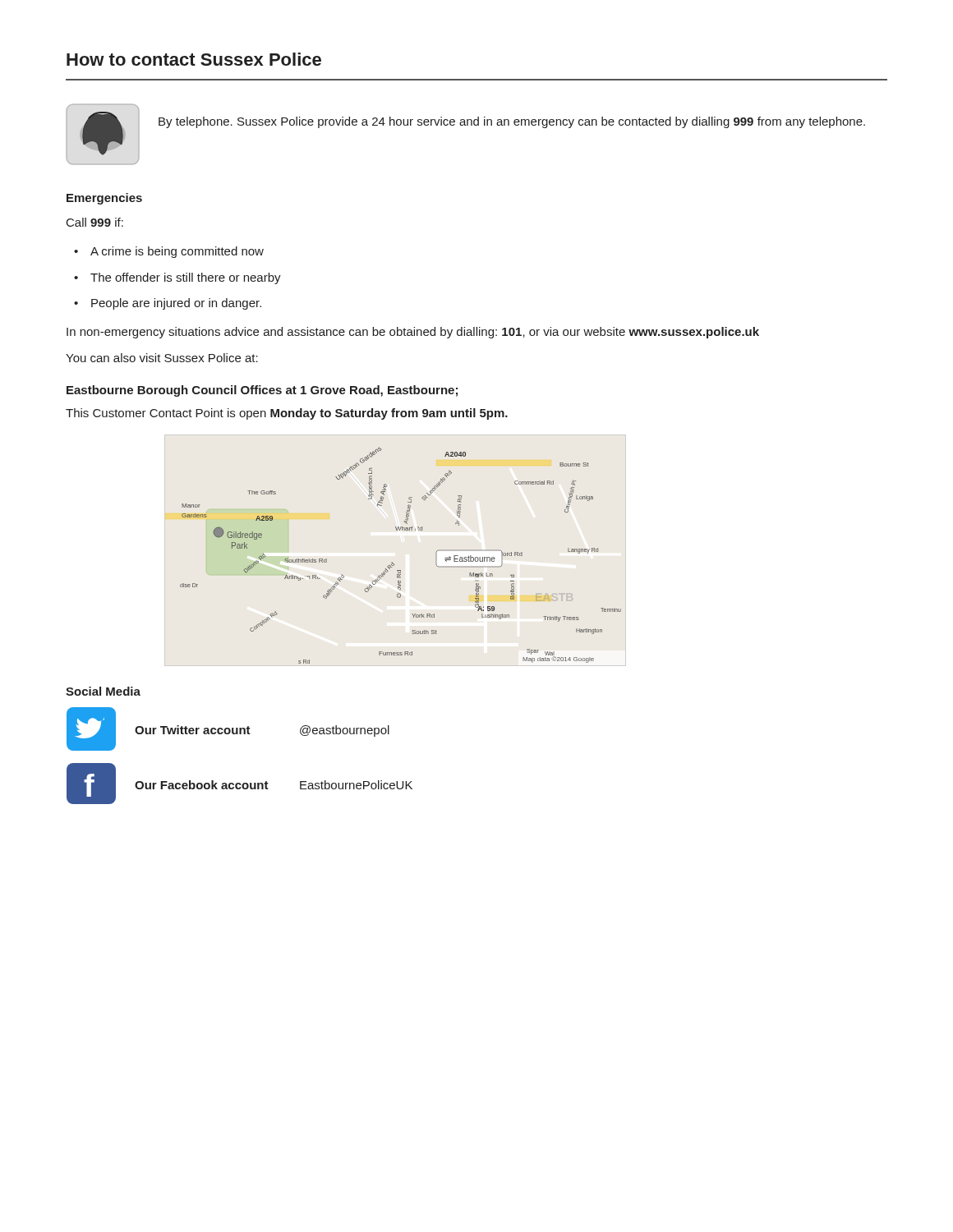Locate the illustration
Image resolution: width=953 pixels, height=1232 pixels.
[x=103, y=136]
